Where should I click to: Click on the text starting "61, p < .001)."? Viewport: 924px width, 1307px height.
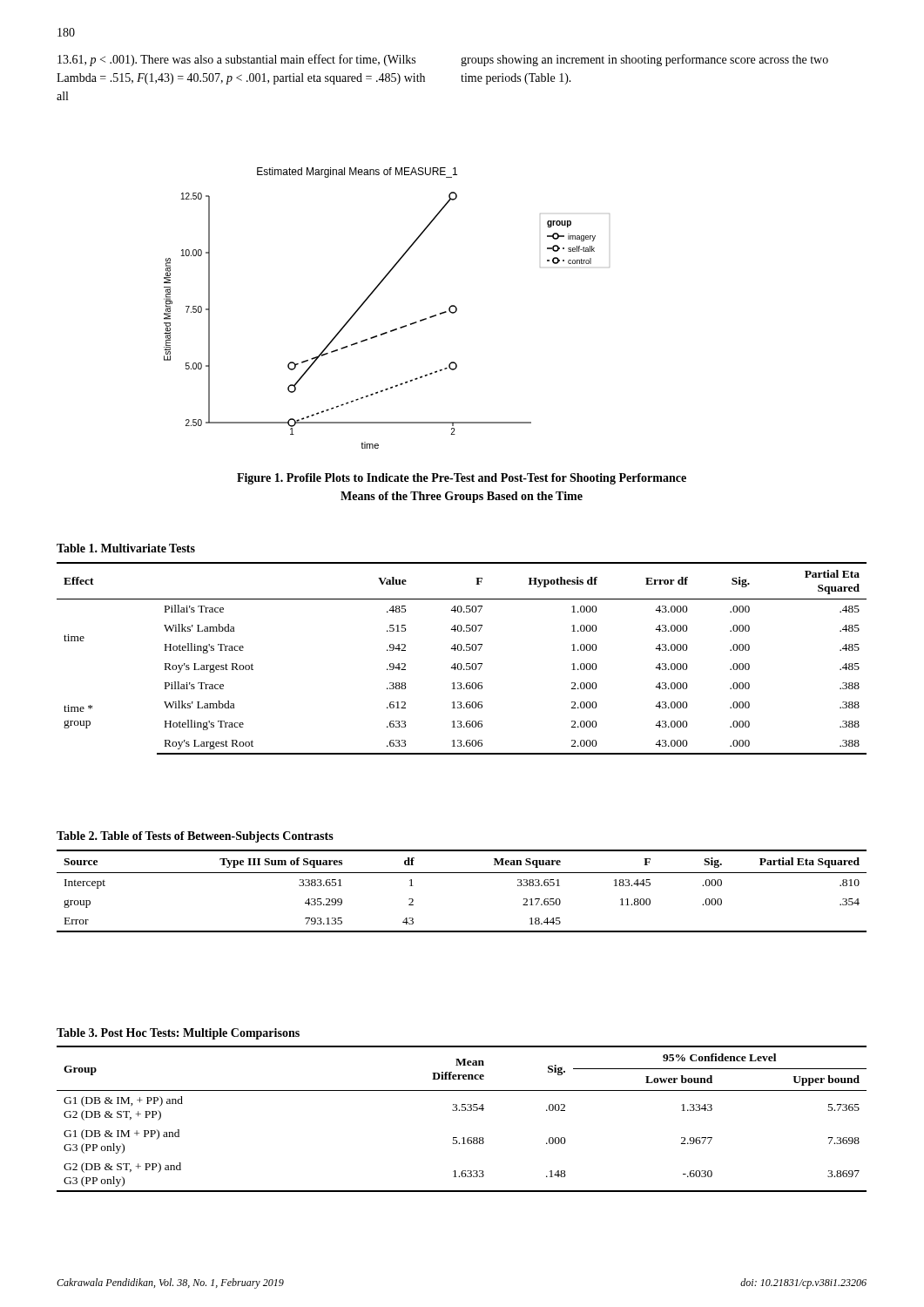click(241, 78)
